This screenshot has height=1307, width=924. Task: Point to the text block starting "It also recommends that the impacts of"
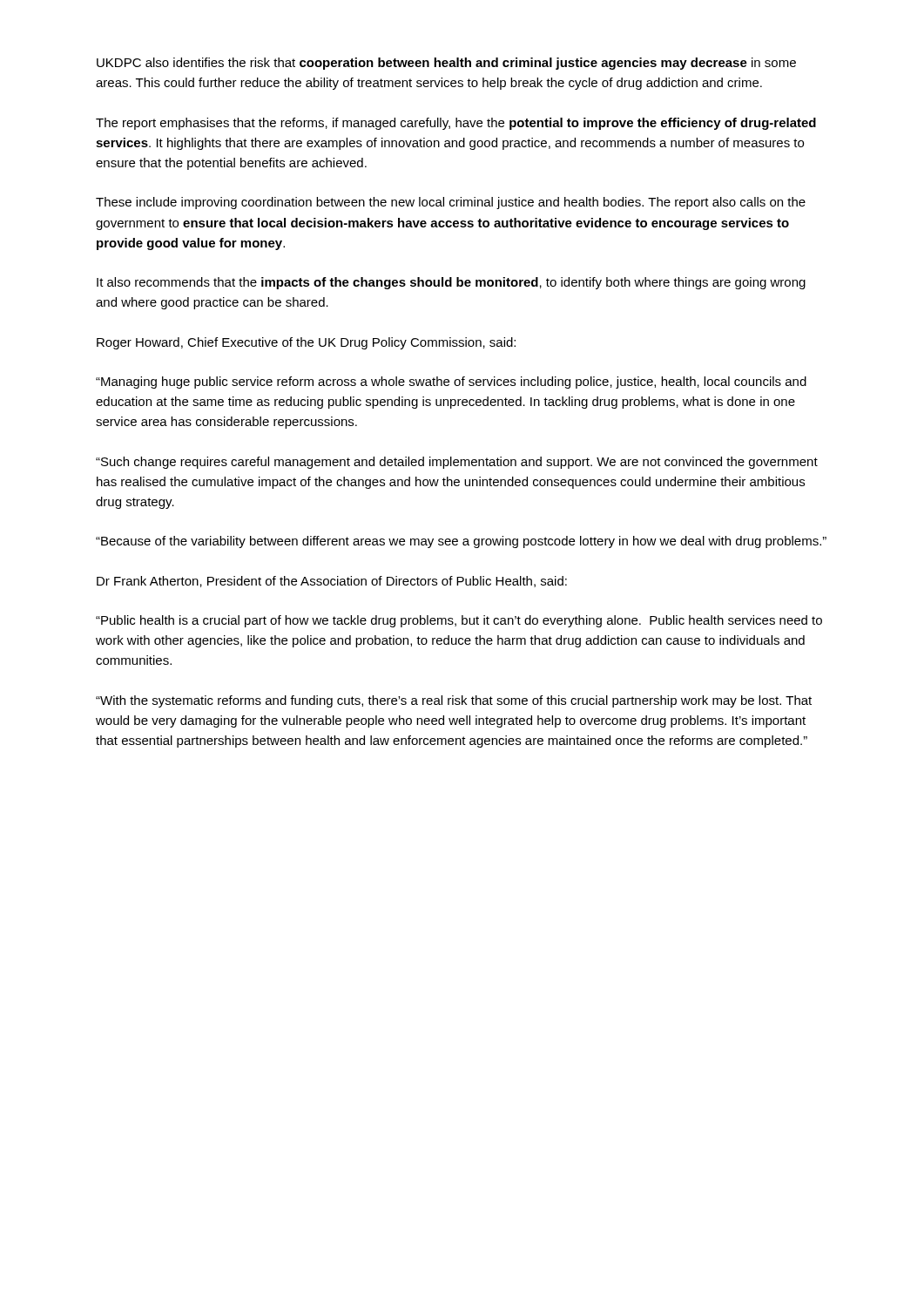(451, 292)
